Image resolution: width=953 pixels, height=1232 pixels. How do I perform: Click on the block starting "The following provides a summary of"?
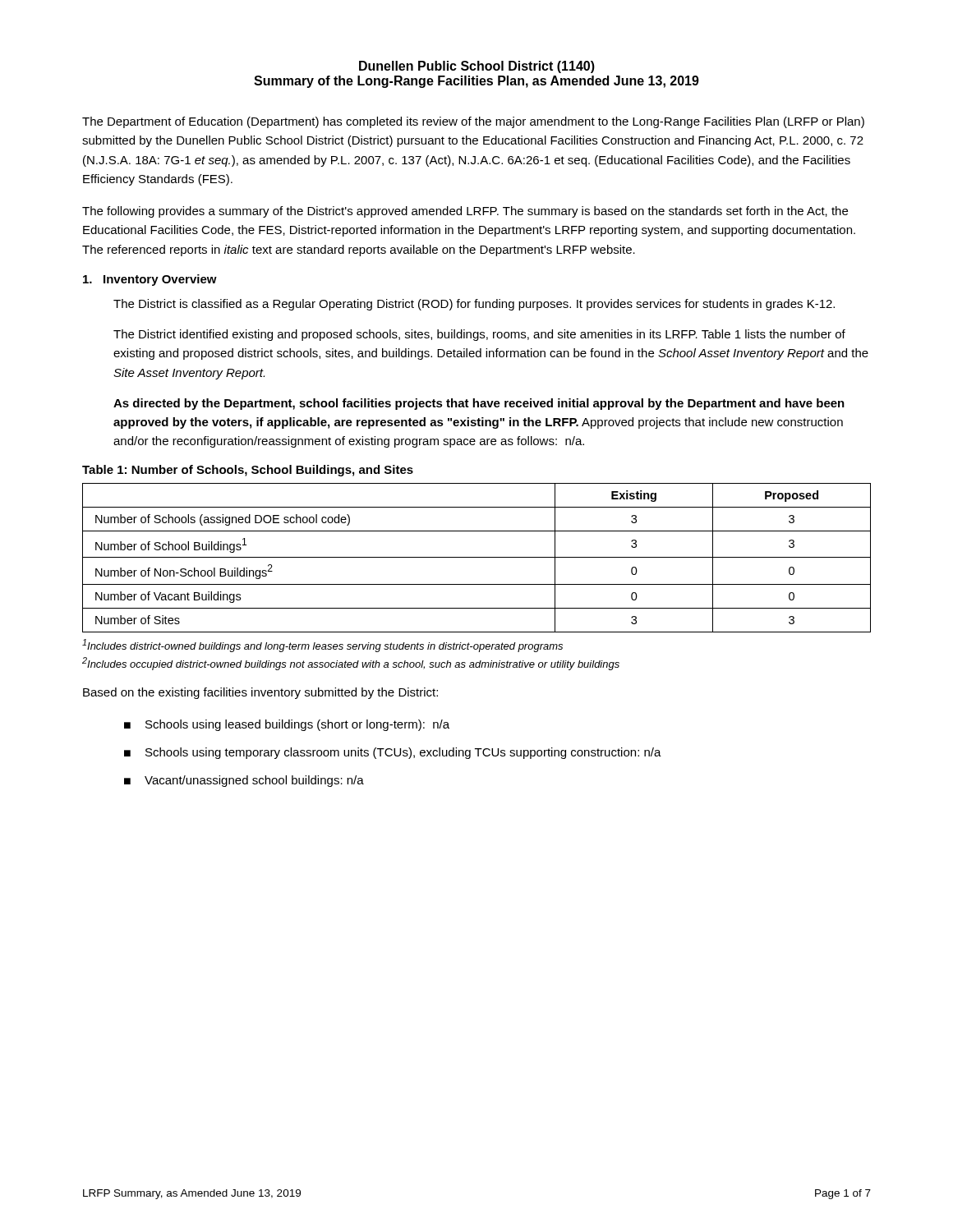469,230
